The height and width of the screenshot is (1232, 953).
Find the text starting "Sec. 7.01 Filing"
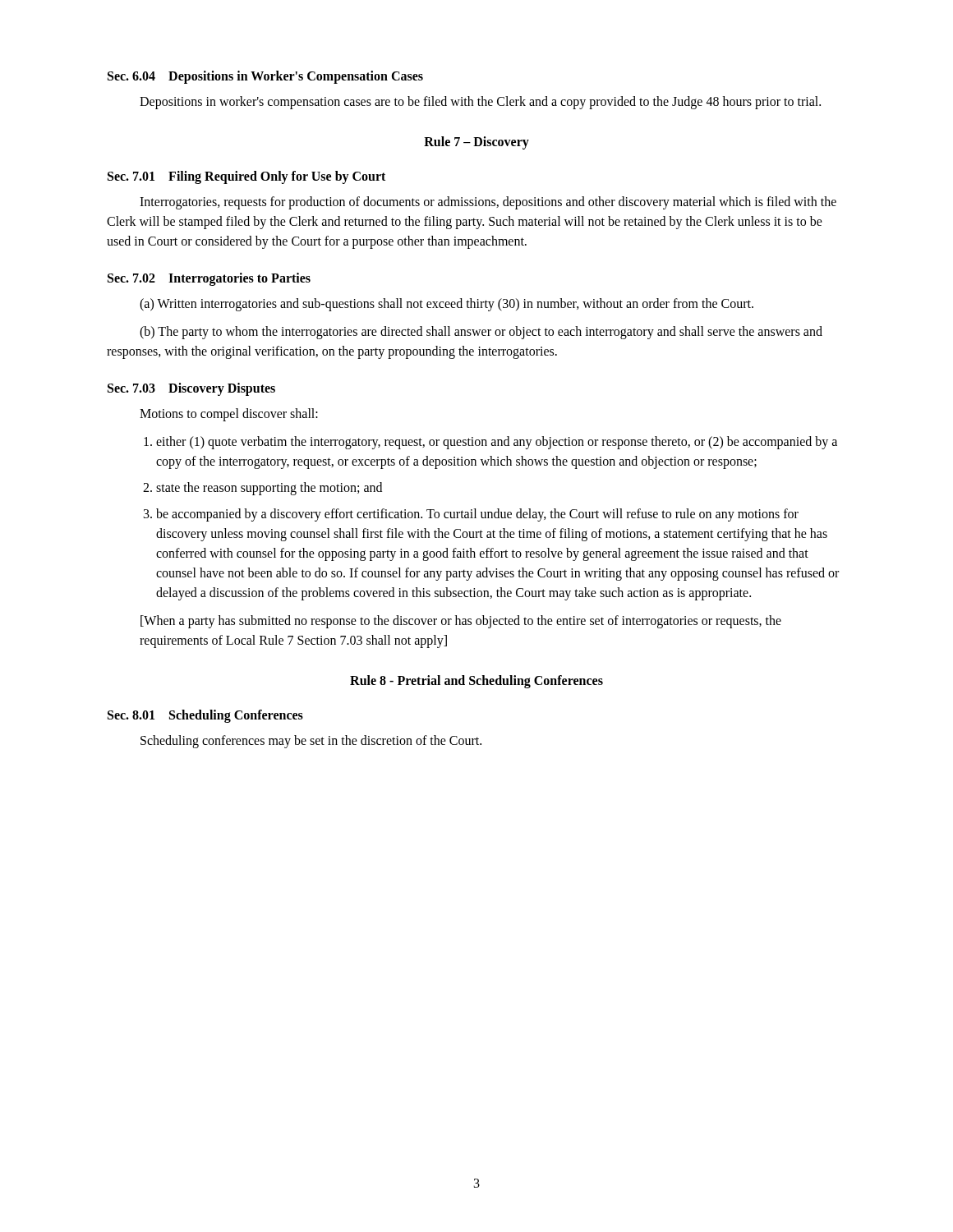246,176
